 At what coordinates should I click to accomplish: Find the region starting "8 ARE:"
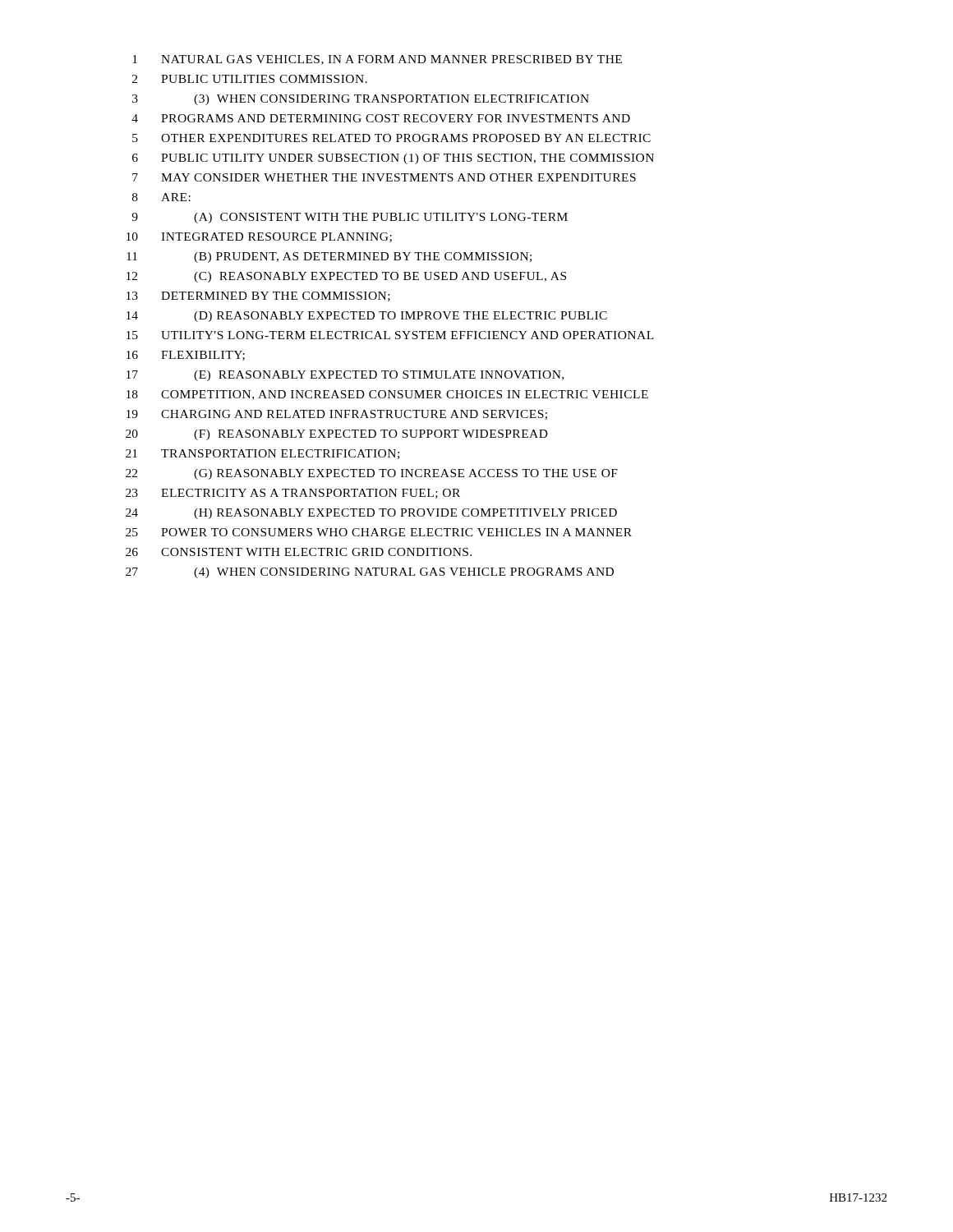coord(161,197)
